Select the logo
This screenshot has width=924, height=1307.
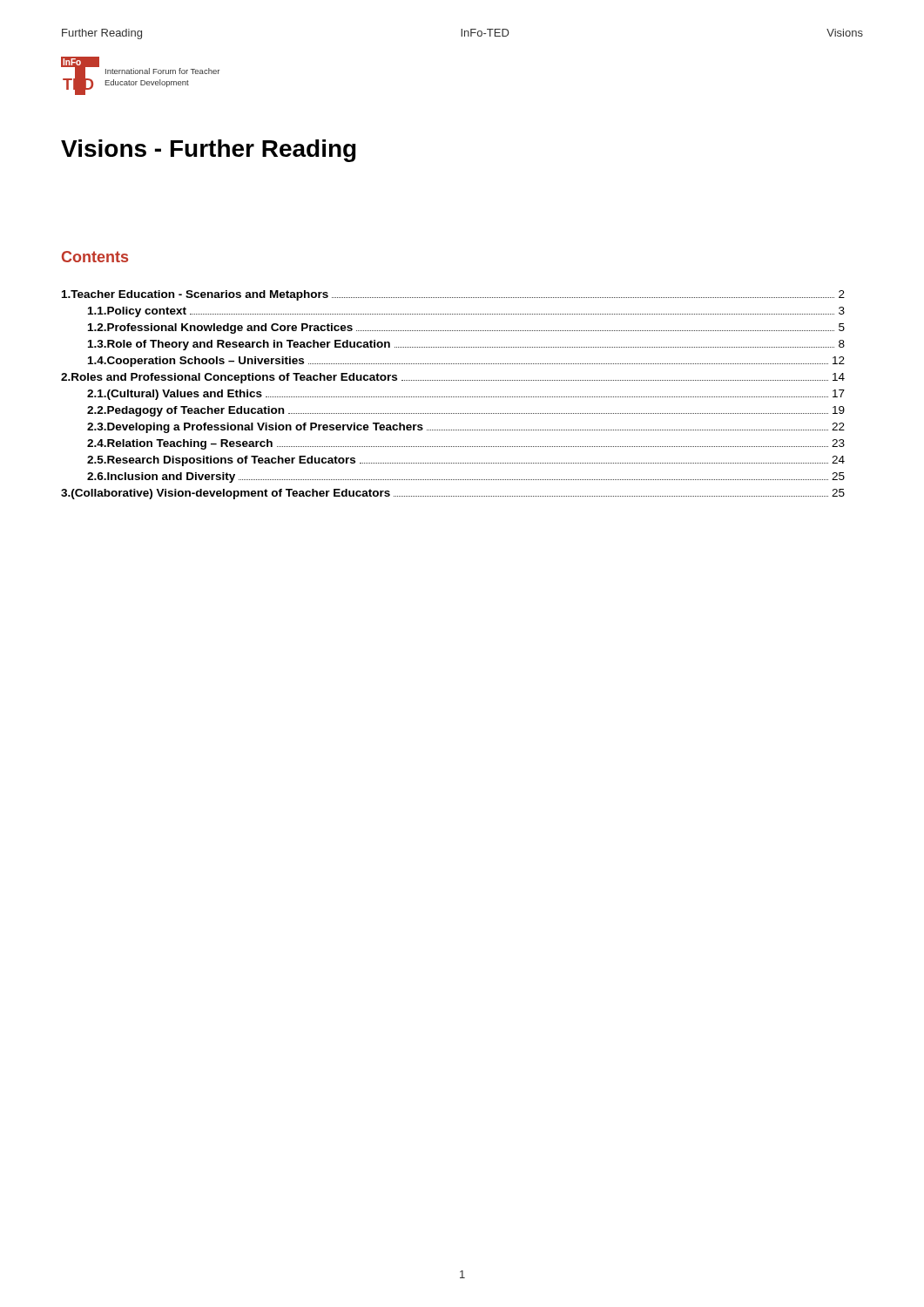tap(152, 79)
